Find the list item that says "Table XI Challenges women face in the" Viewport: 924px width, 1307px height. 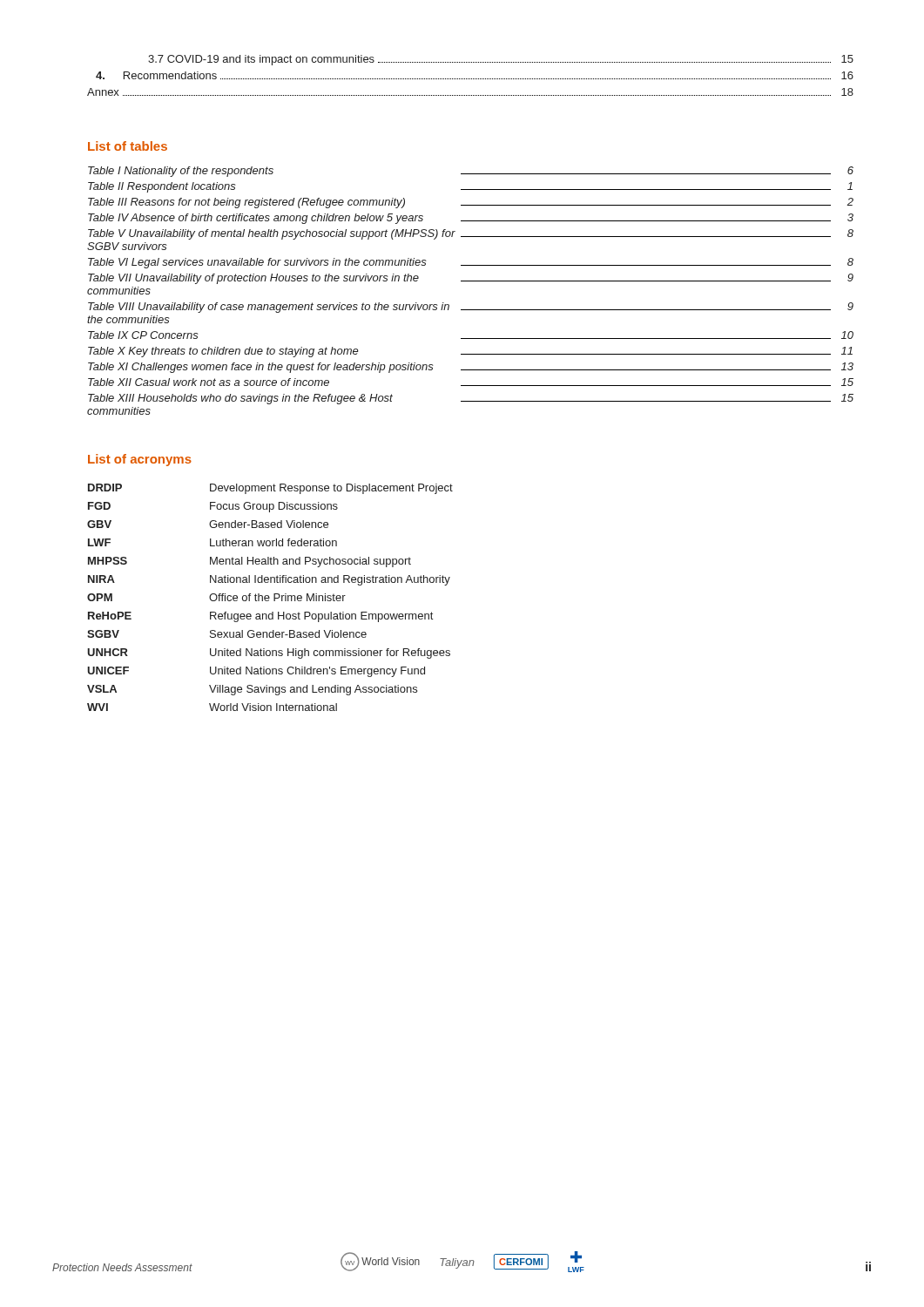click(470, 366)
